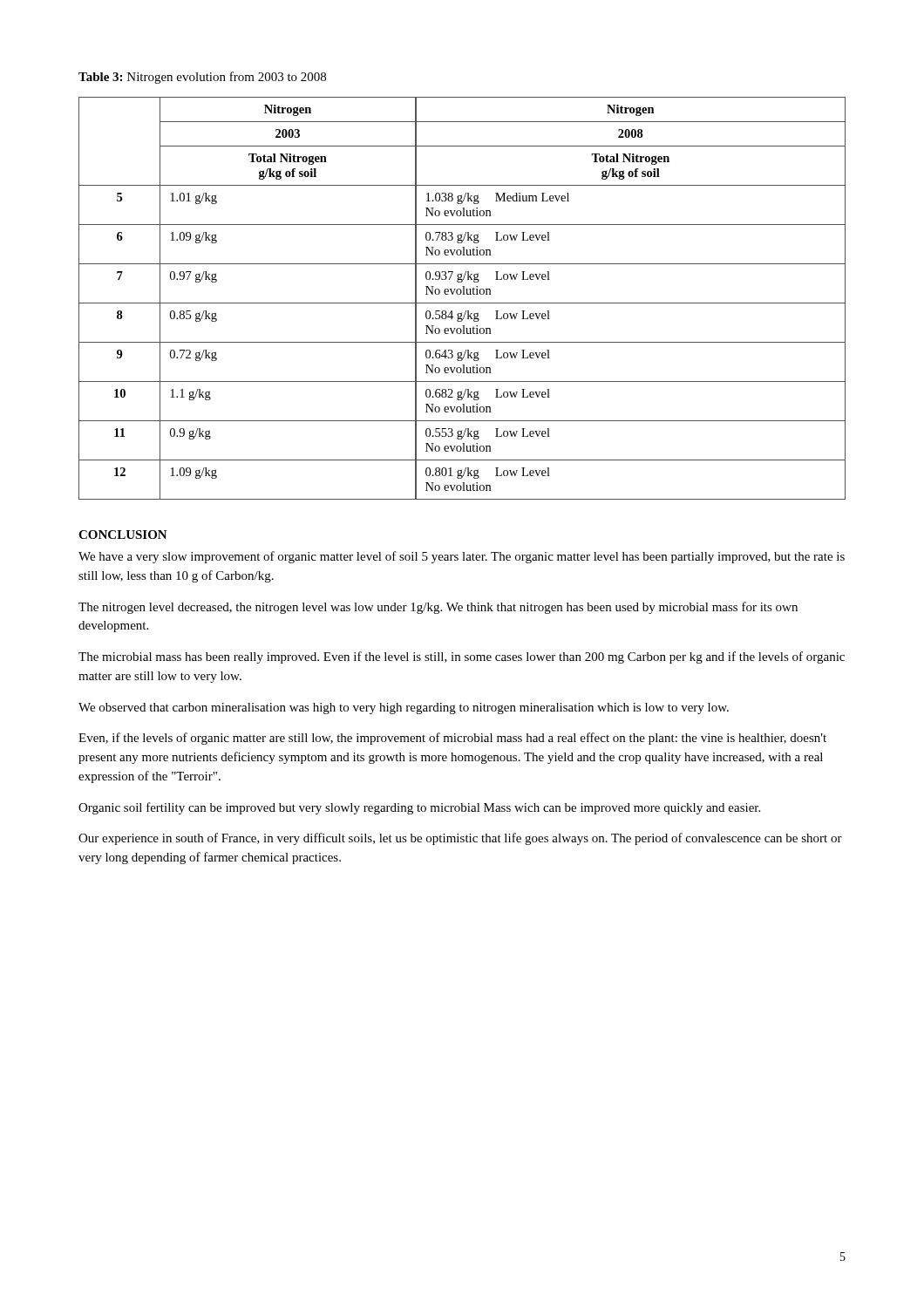The height and width of the screenshot is (1308, 924).
Task: Click on the text block that says "Our experience in south of France, in very"
Action: (460, 848)
